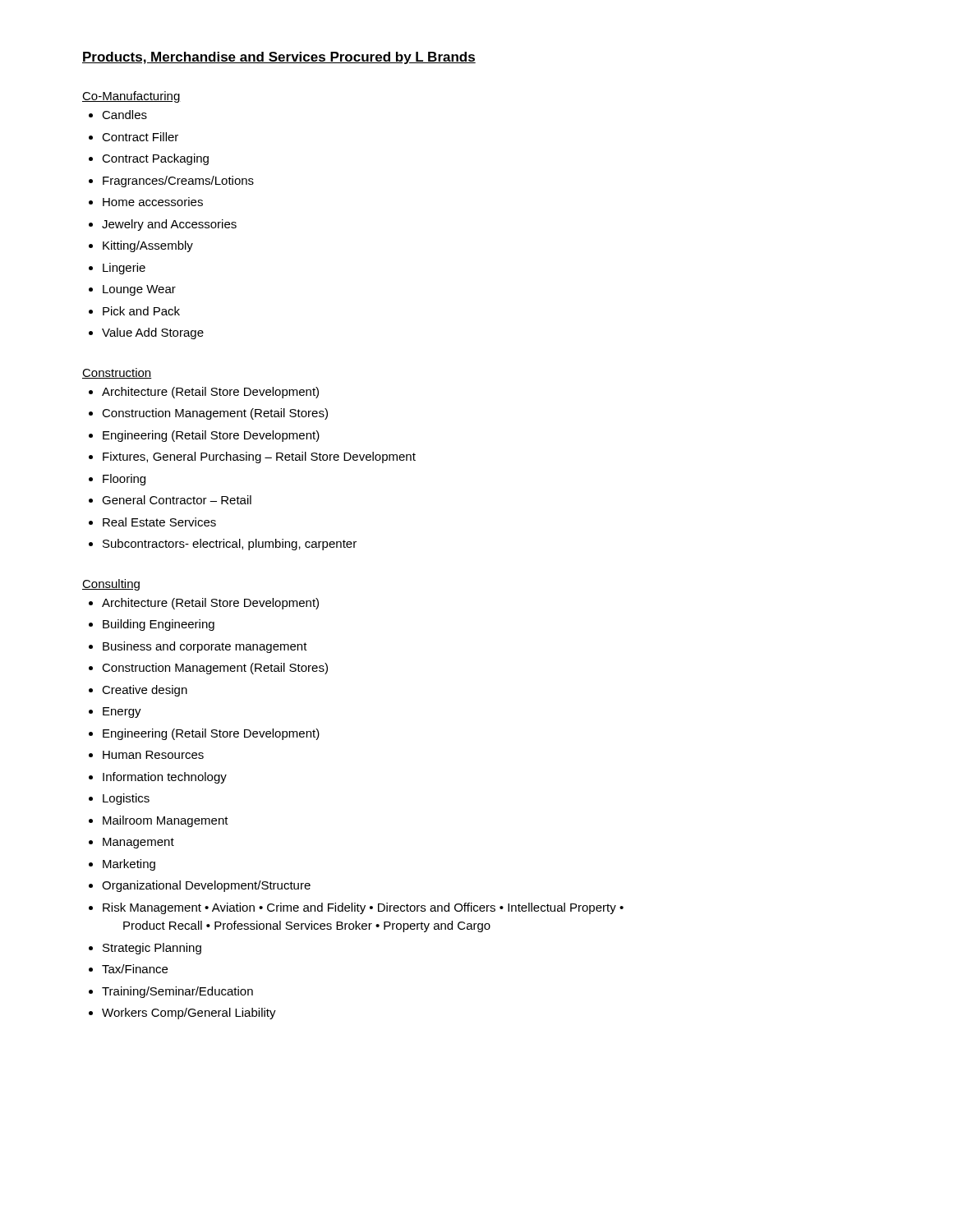The height and width of the screenshot is (1232, 953).
Task: Click where it says "Value Add Storage"
Action: click(153, 332)
